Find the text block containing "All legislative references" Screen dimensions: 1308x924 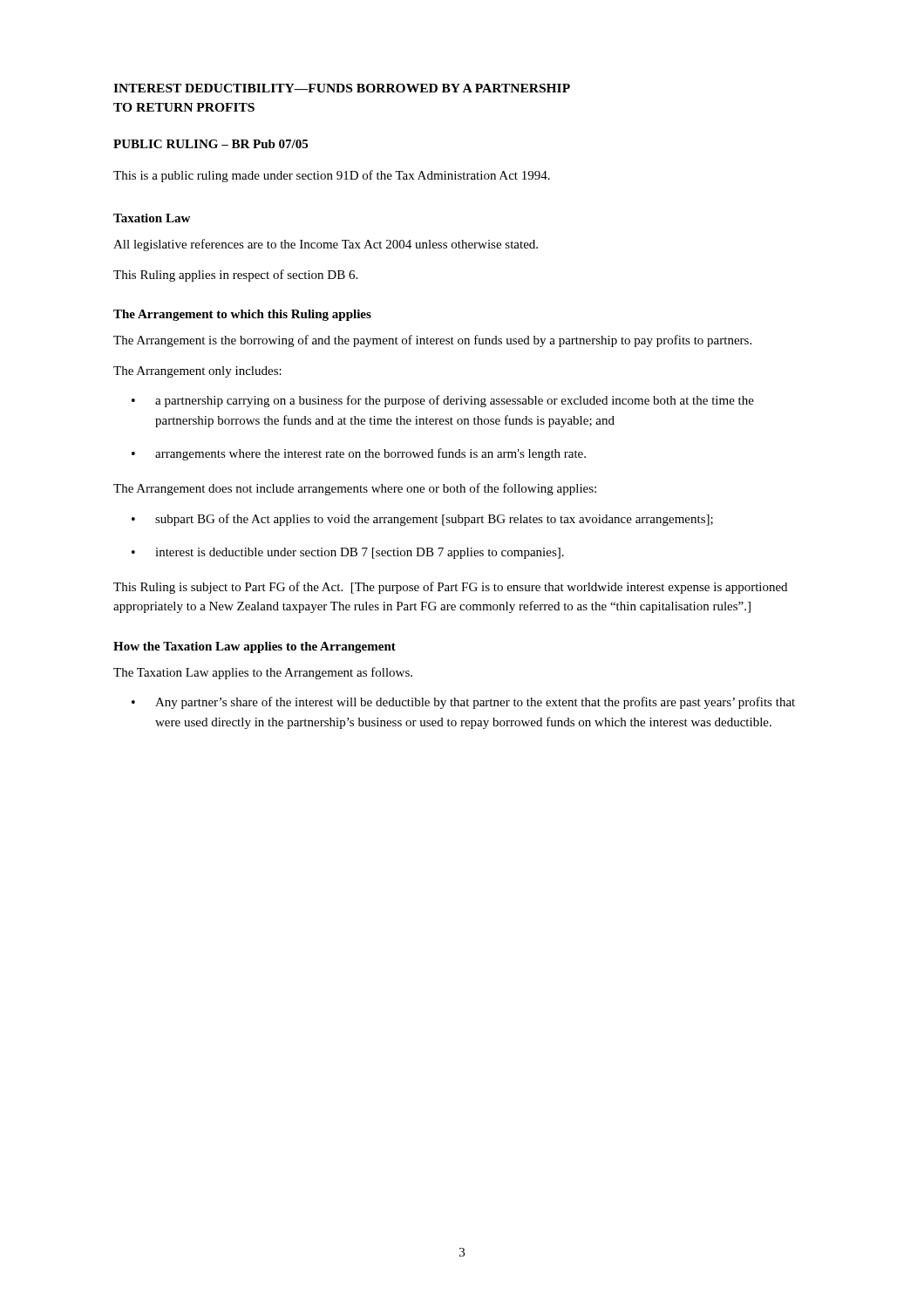coord(326,245)
